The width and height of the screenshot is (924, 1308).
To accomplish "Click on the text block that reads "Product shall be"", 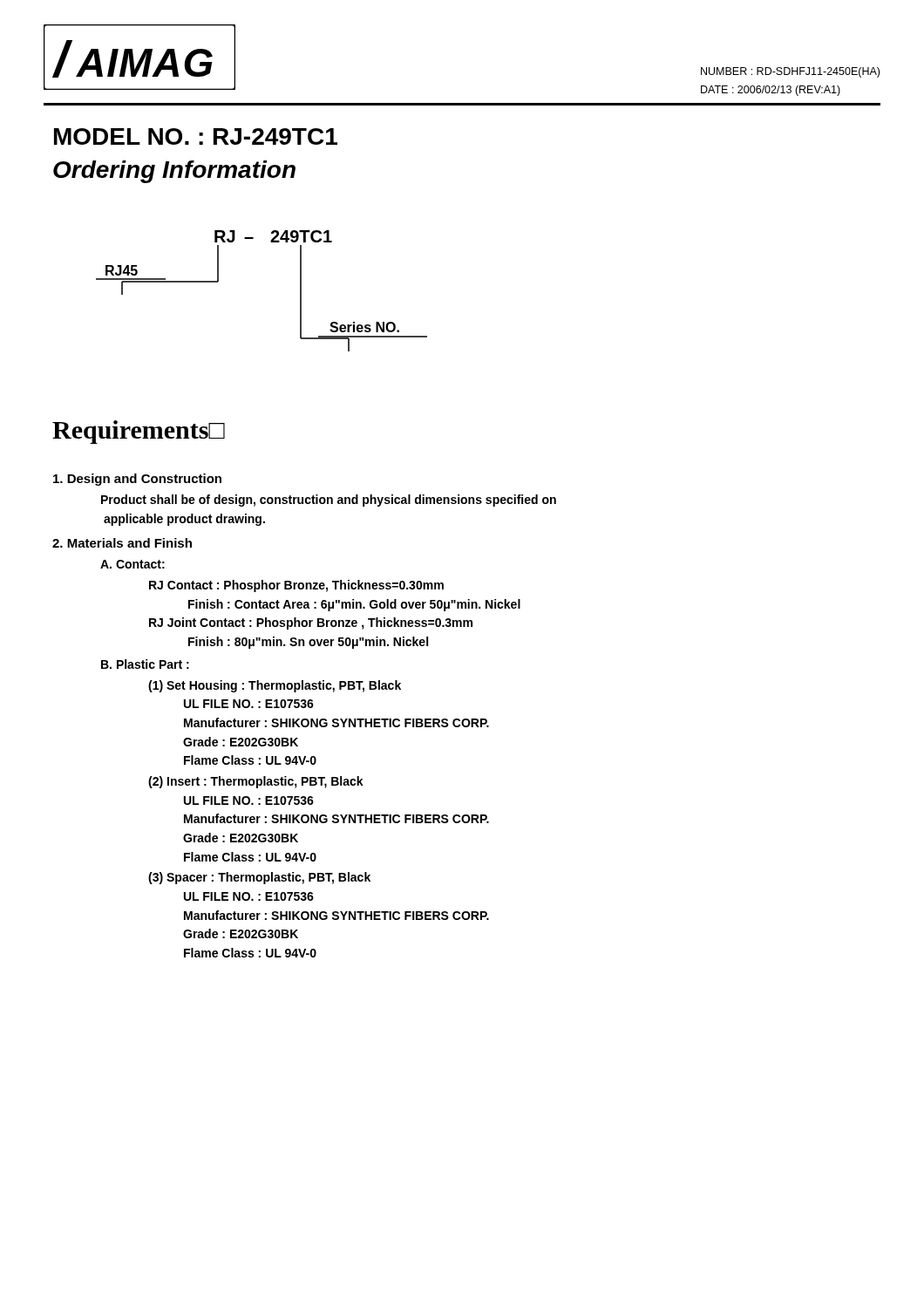I will (x=328, y=509).
